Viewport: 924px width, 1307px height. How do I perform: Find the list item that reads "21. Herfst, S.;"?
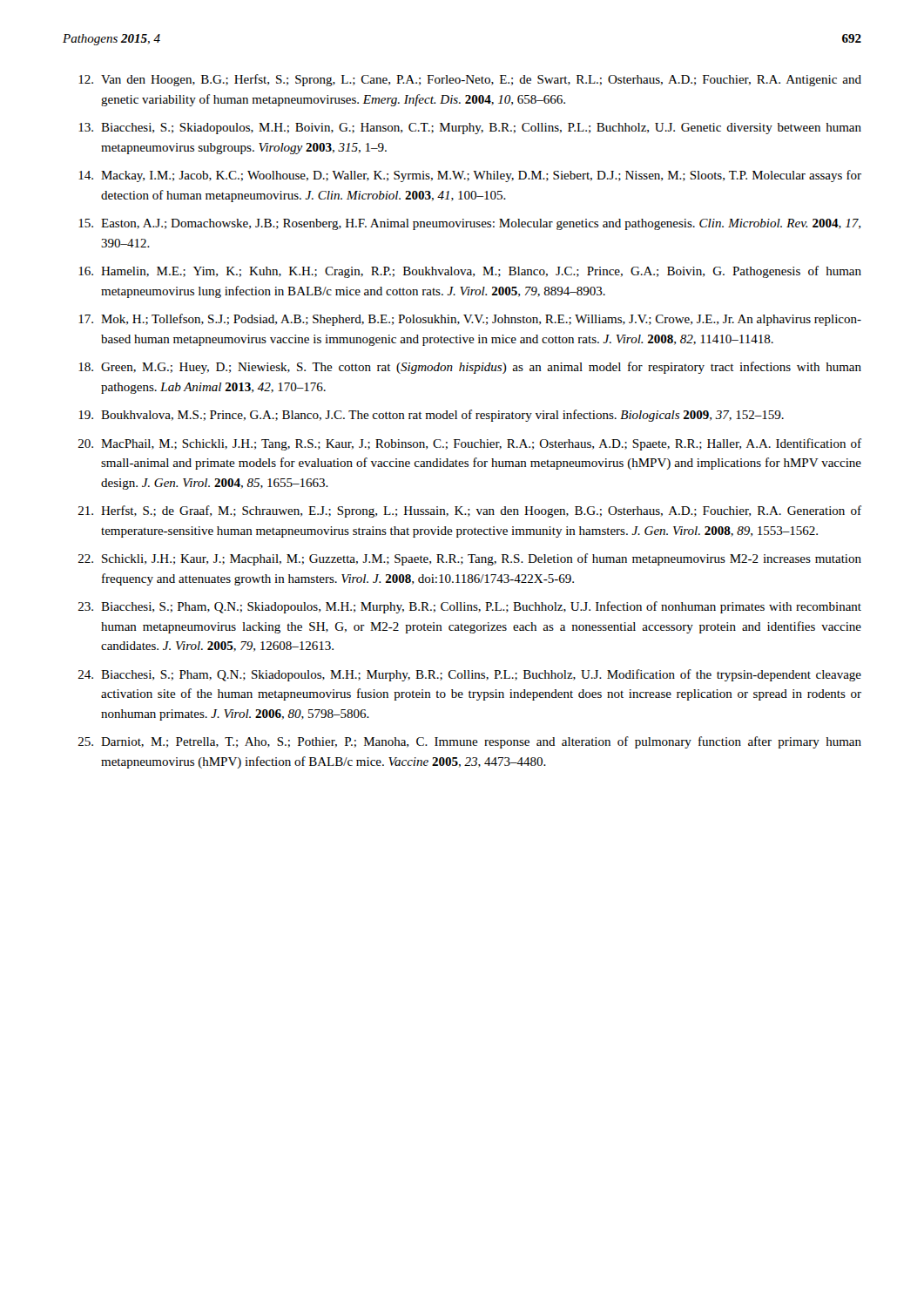tap(462, 521)
